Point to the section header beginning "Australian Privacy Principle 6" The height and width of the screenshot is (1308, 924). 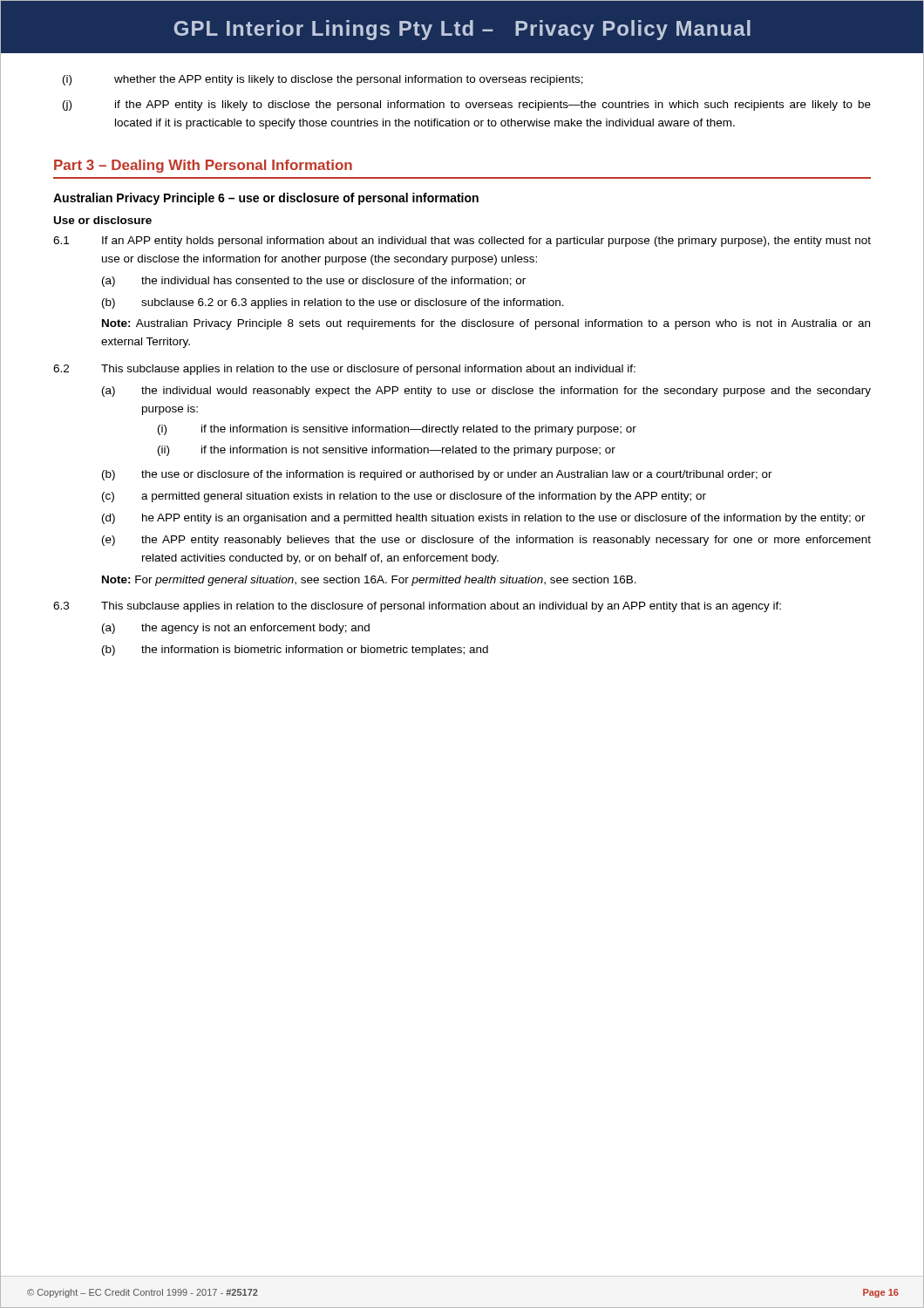[266, 198]
